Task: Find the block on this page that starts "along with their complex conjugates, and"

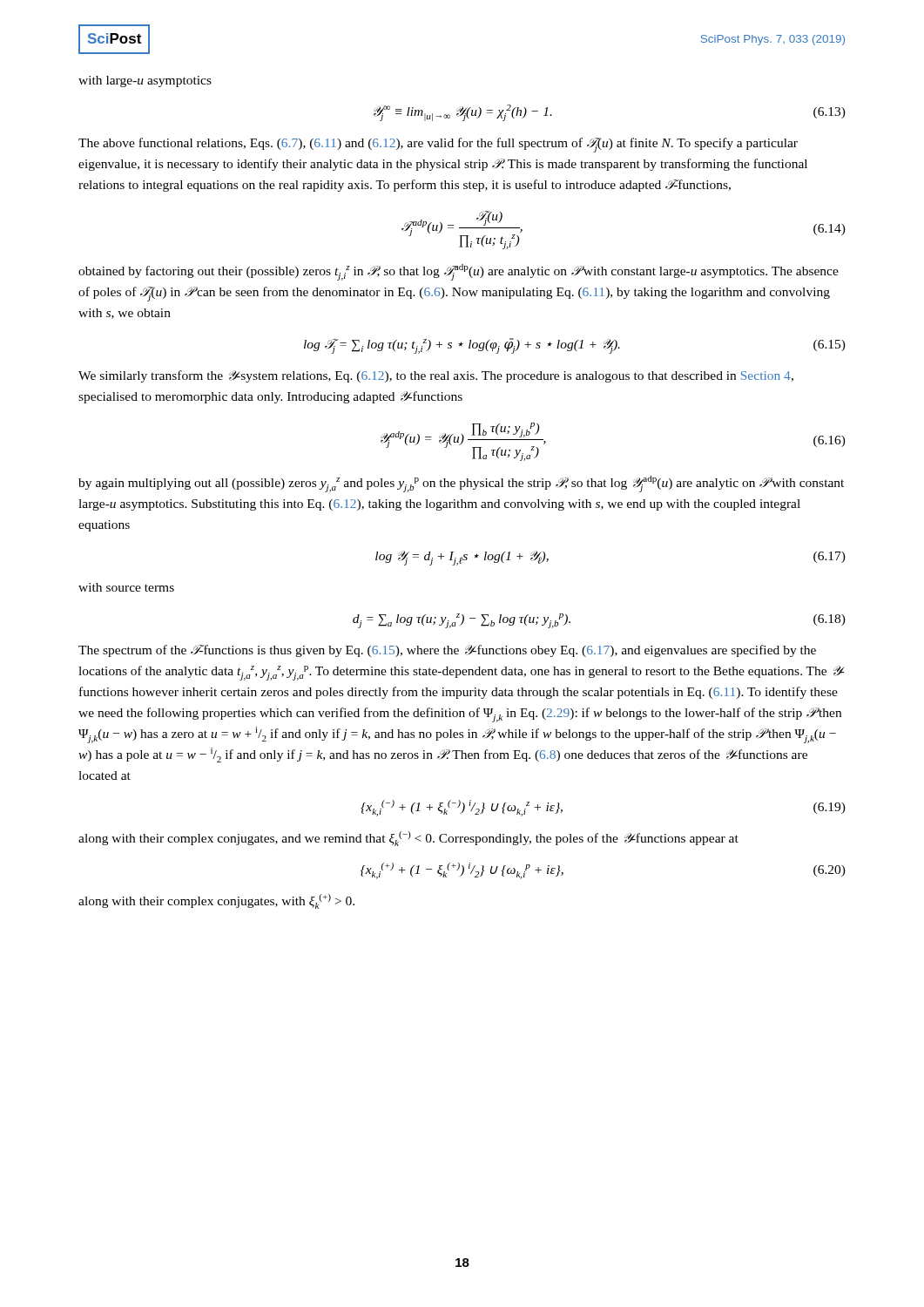Action: pyautogui.click(x=408, y=839)
